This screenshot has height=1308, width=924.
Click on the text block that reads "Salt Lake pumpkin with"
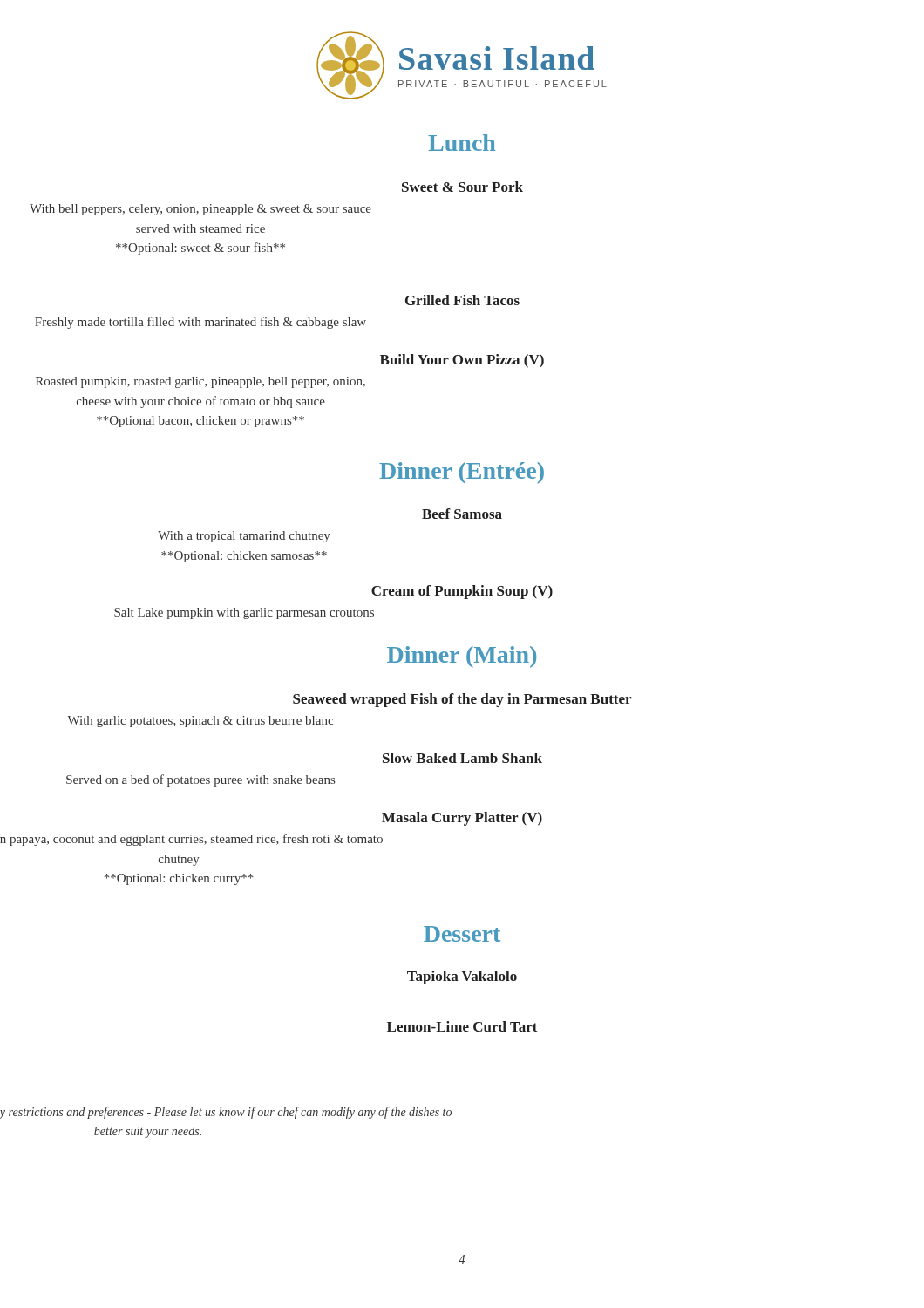click(244, 612)
